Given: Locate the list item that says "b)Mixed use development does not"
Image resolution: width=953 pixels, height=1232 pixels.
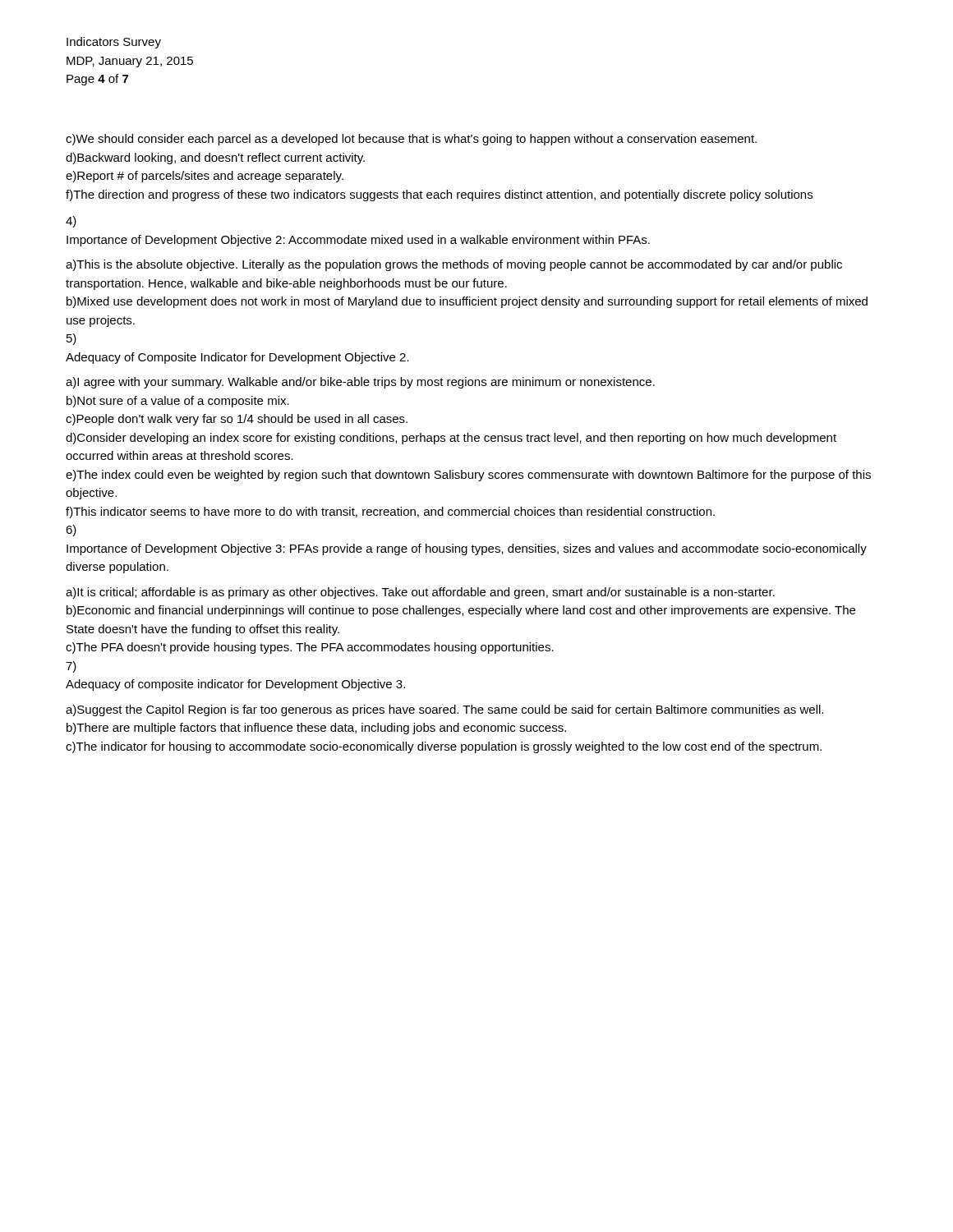Looking at the screenshot, I should (476, 311).
